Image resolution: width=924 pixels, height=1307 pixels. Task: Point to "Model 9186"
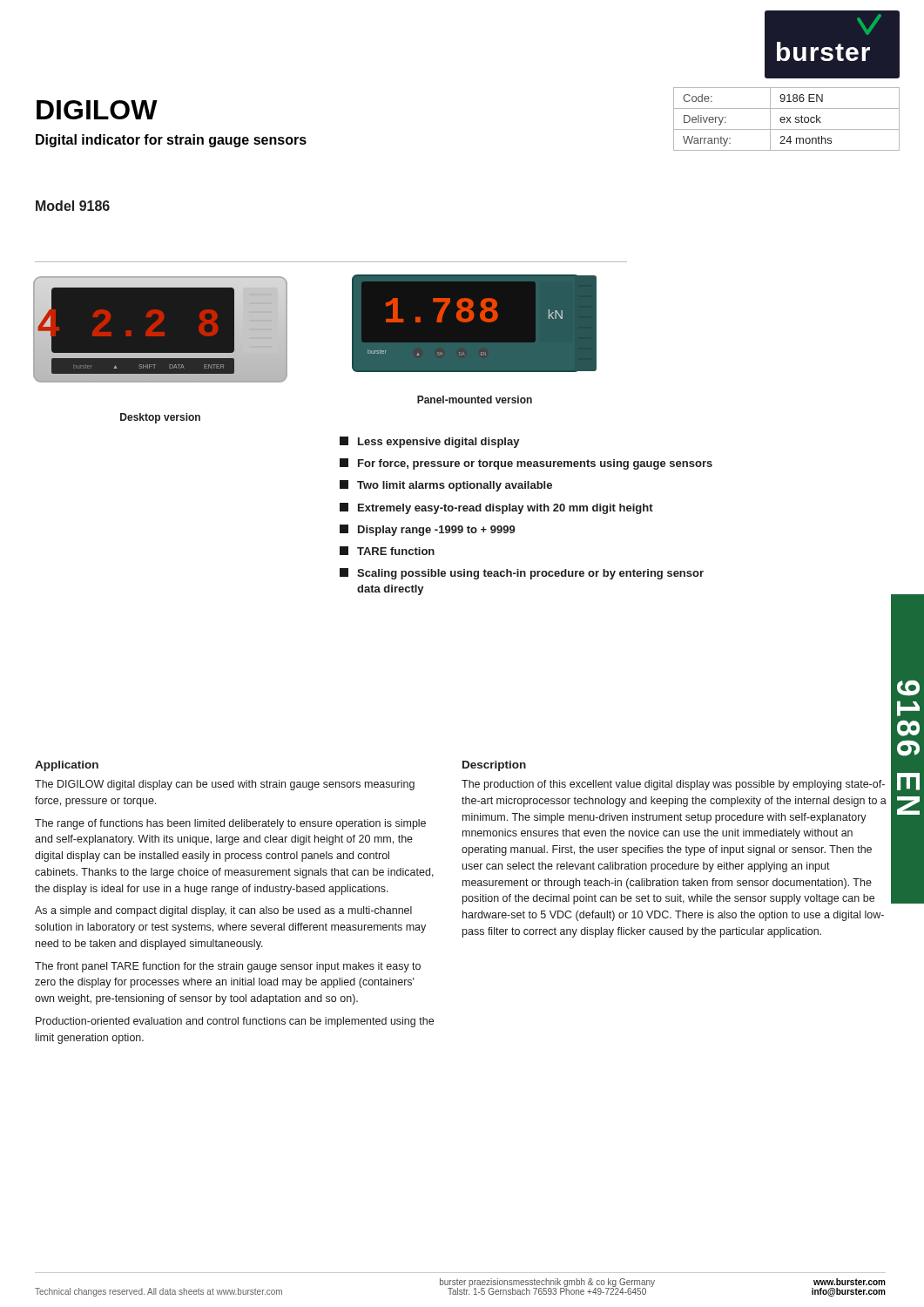point(72,206)
